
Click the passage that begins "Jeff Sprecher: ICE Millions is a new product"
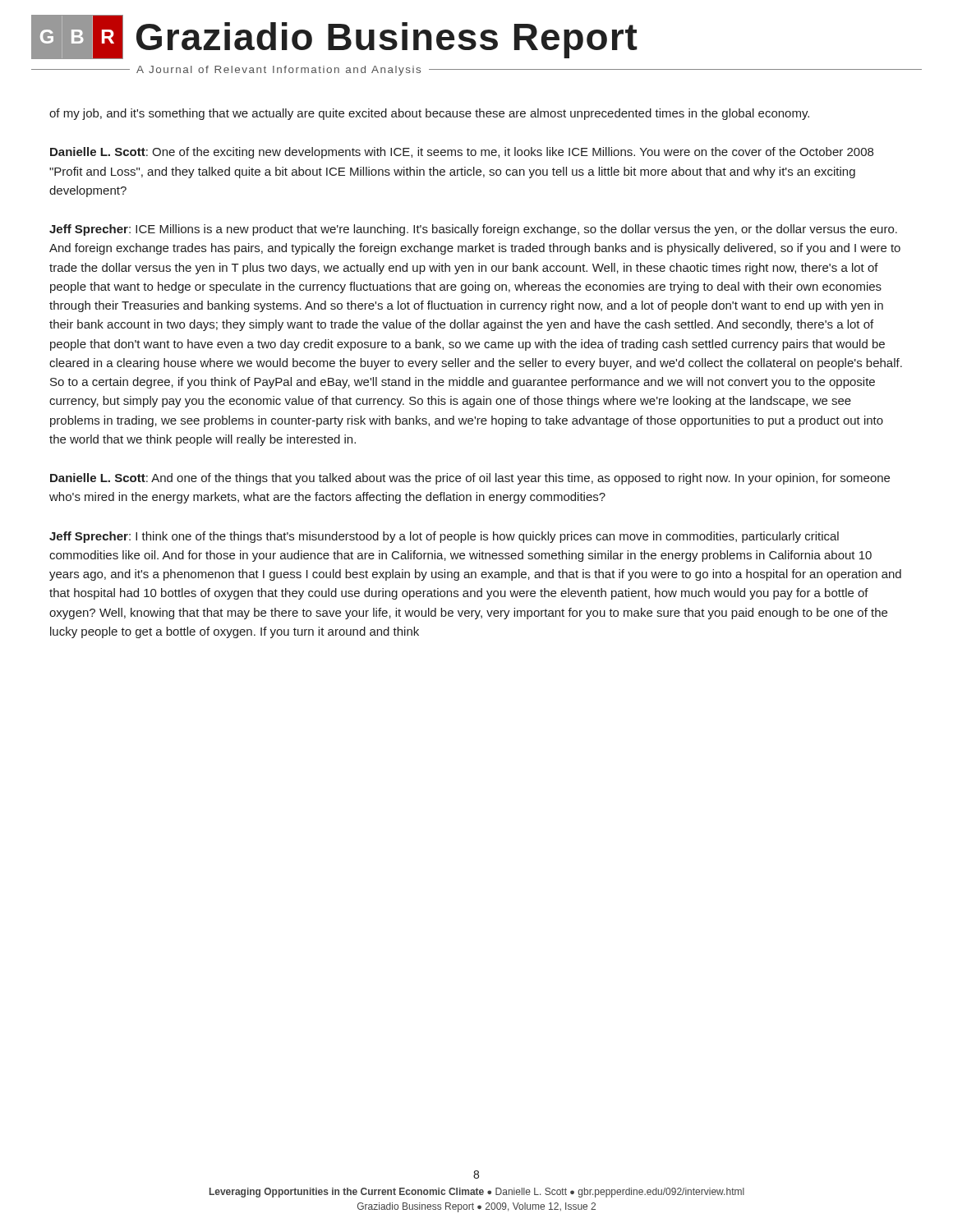tap(476, 334)
